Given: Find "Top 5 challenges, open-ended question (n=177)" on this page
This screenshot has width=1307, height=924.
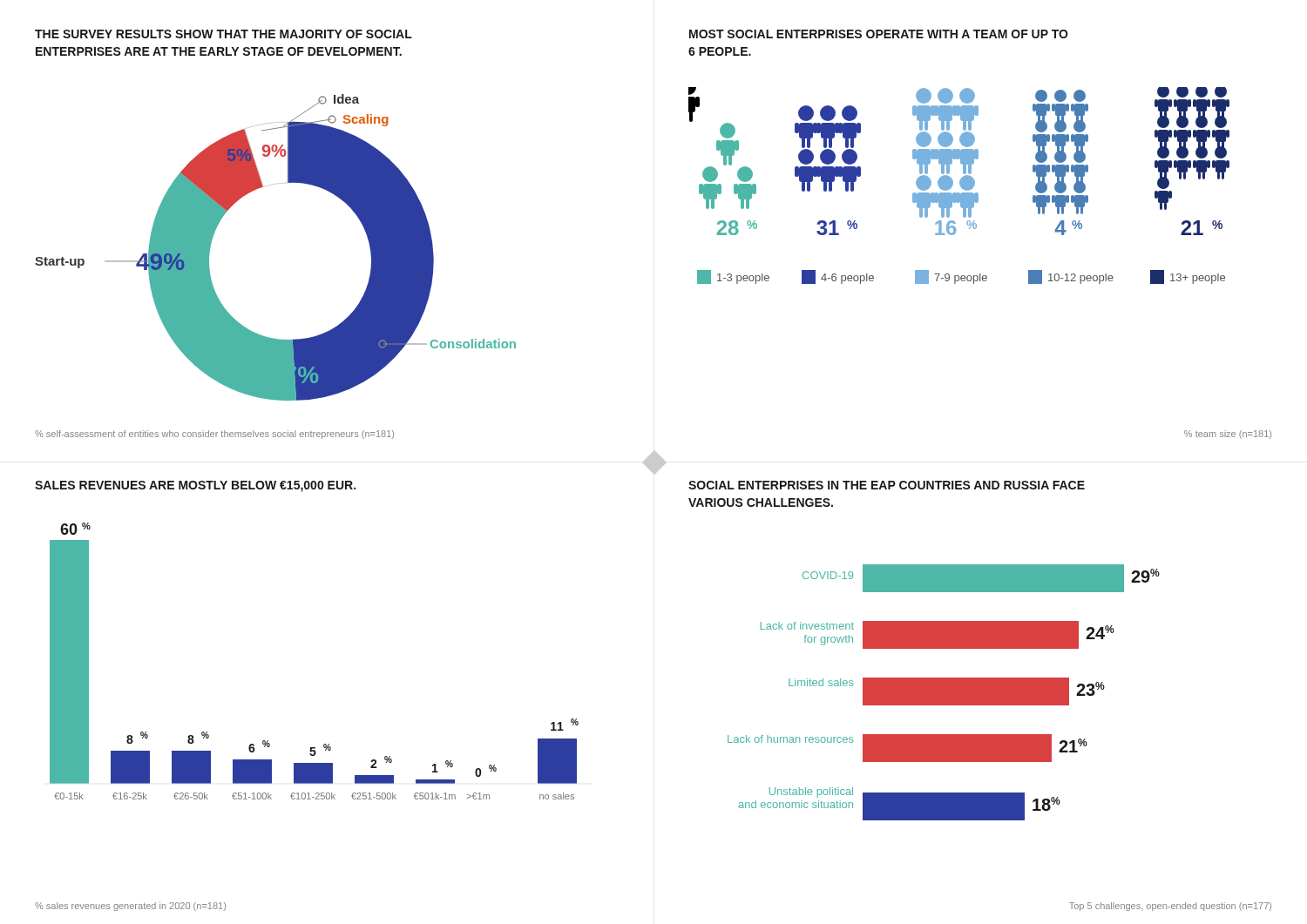Looking at the screenshot, I should [1170, 906].
